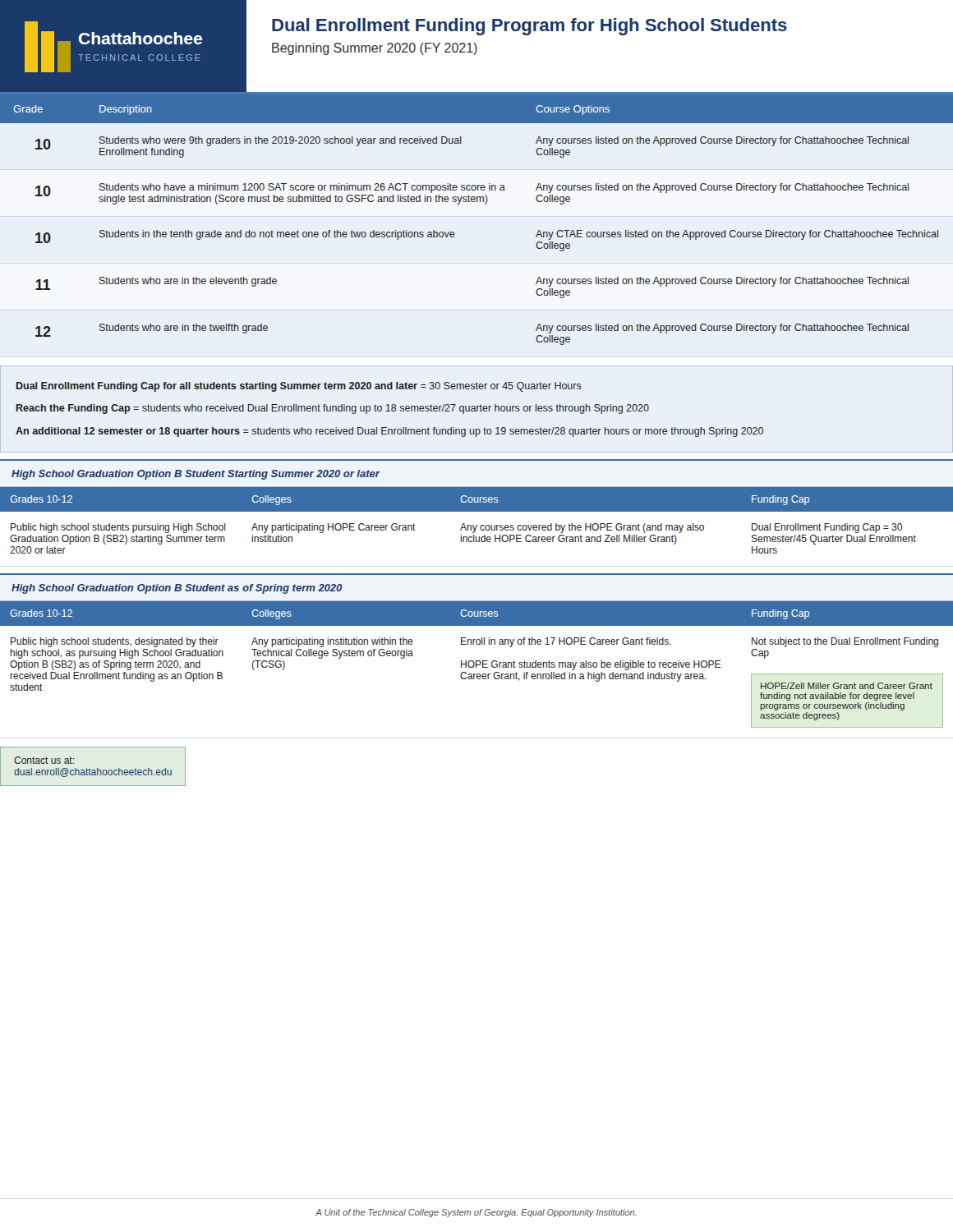Find the title on this page that starts "Dual Enrollment Funding Program for High"
This screenshot has width=953, height=1232.
click(x=529, y=25)
